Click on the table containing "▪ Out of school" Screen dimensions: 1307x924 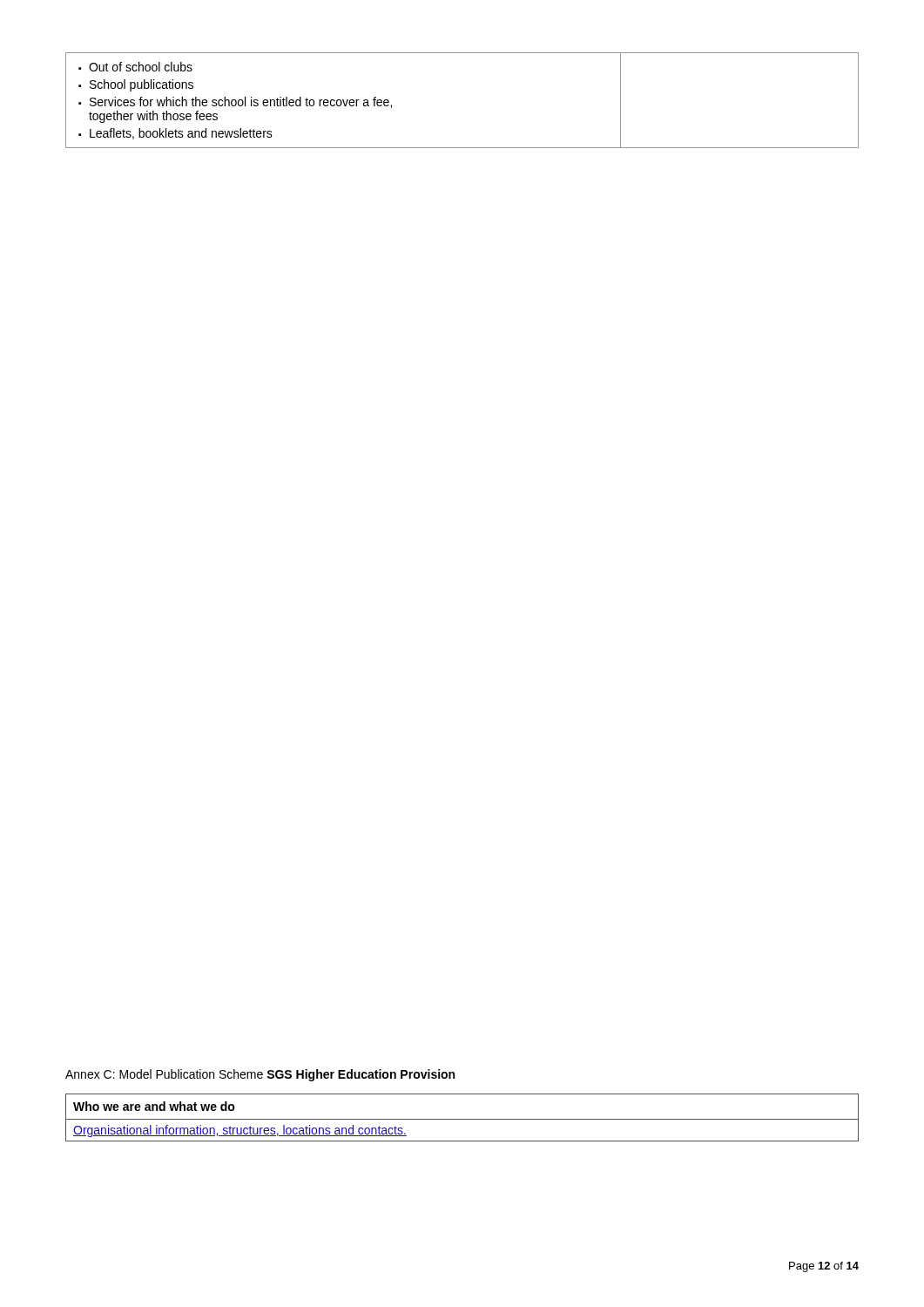462,100
